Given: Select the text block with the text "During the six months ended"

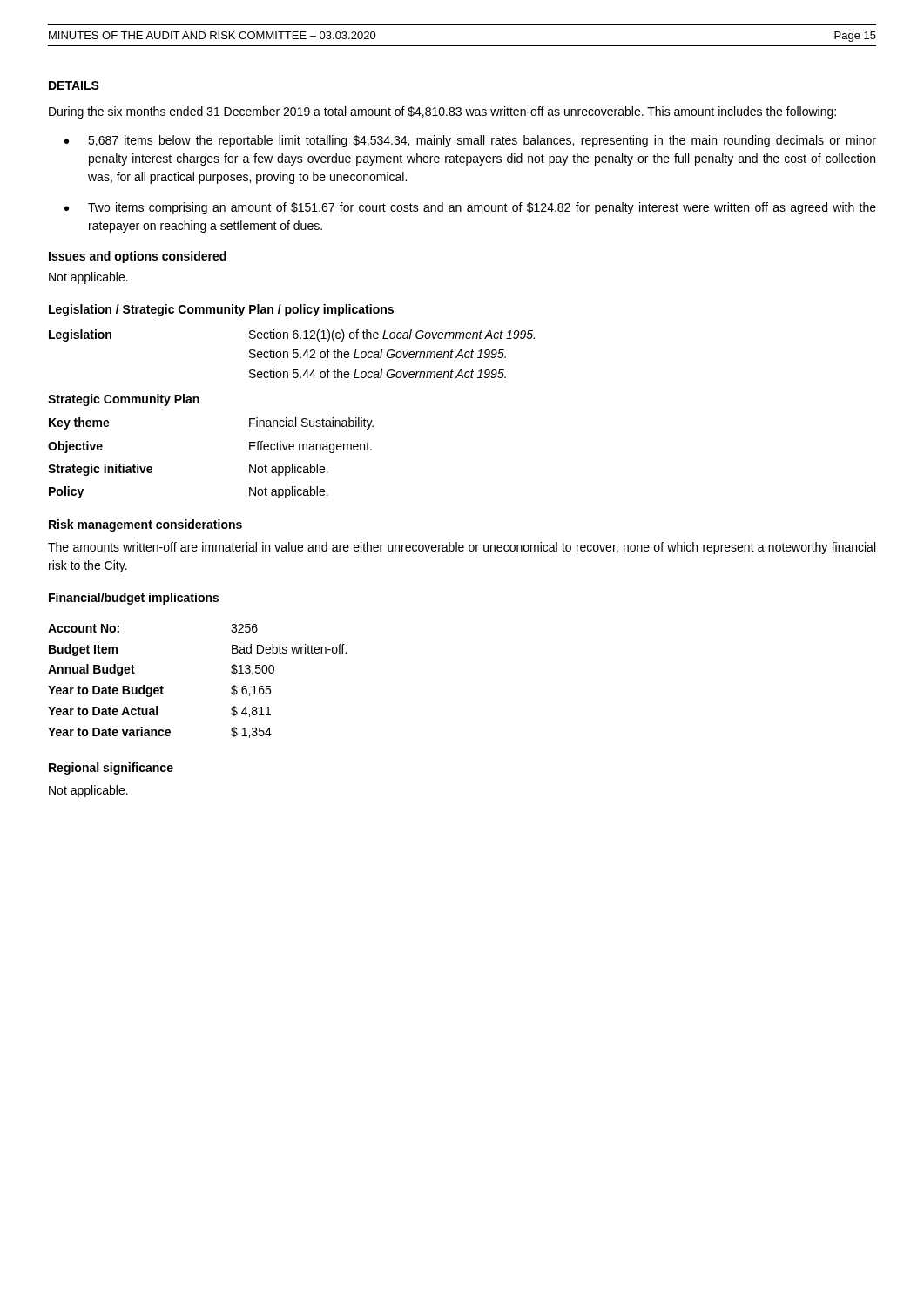Looking at the screenshot, I should (442, 112).
